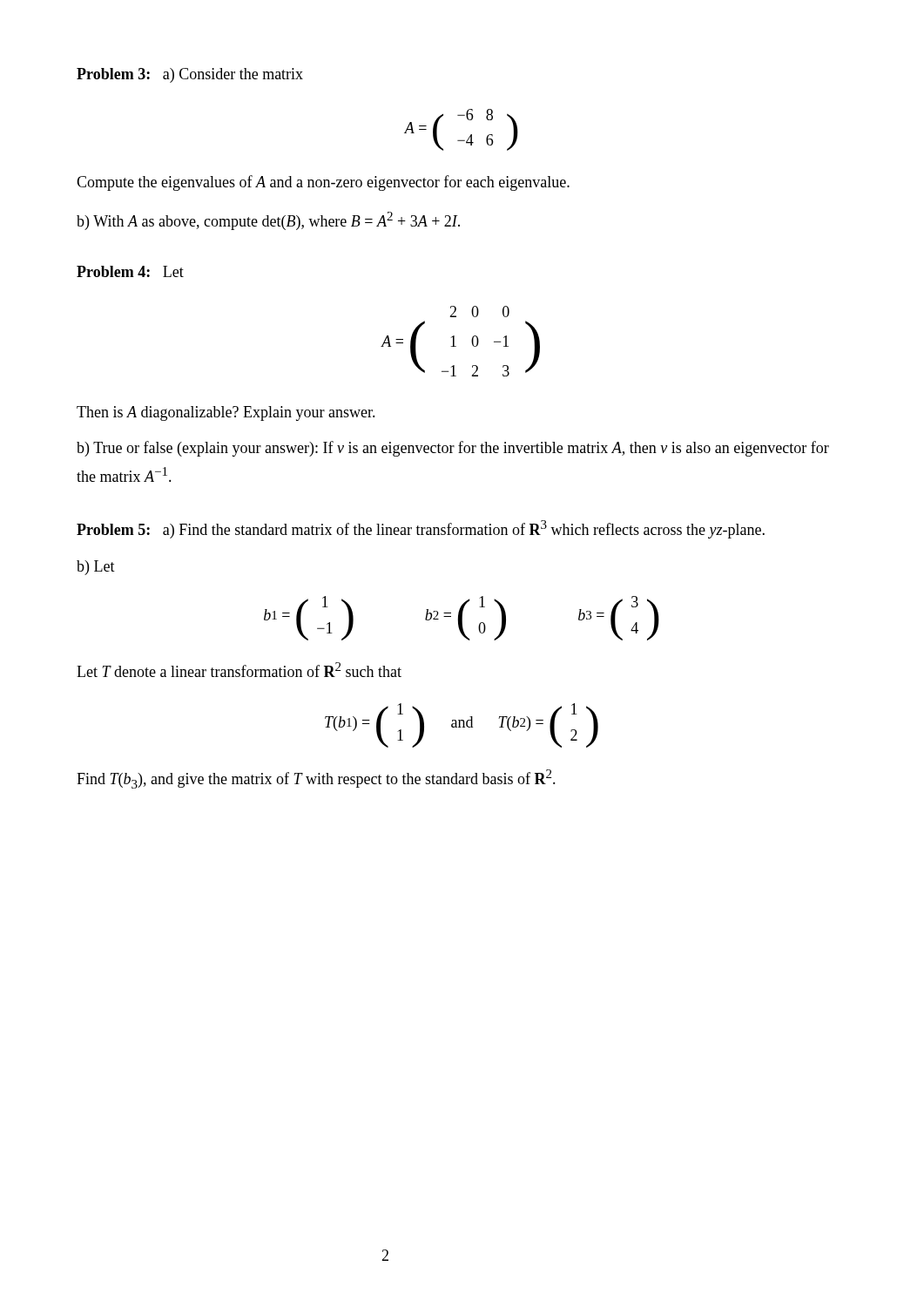Find the formula containing "T(b1) = ("

tap(462, 723)
